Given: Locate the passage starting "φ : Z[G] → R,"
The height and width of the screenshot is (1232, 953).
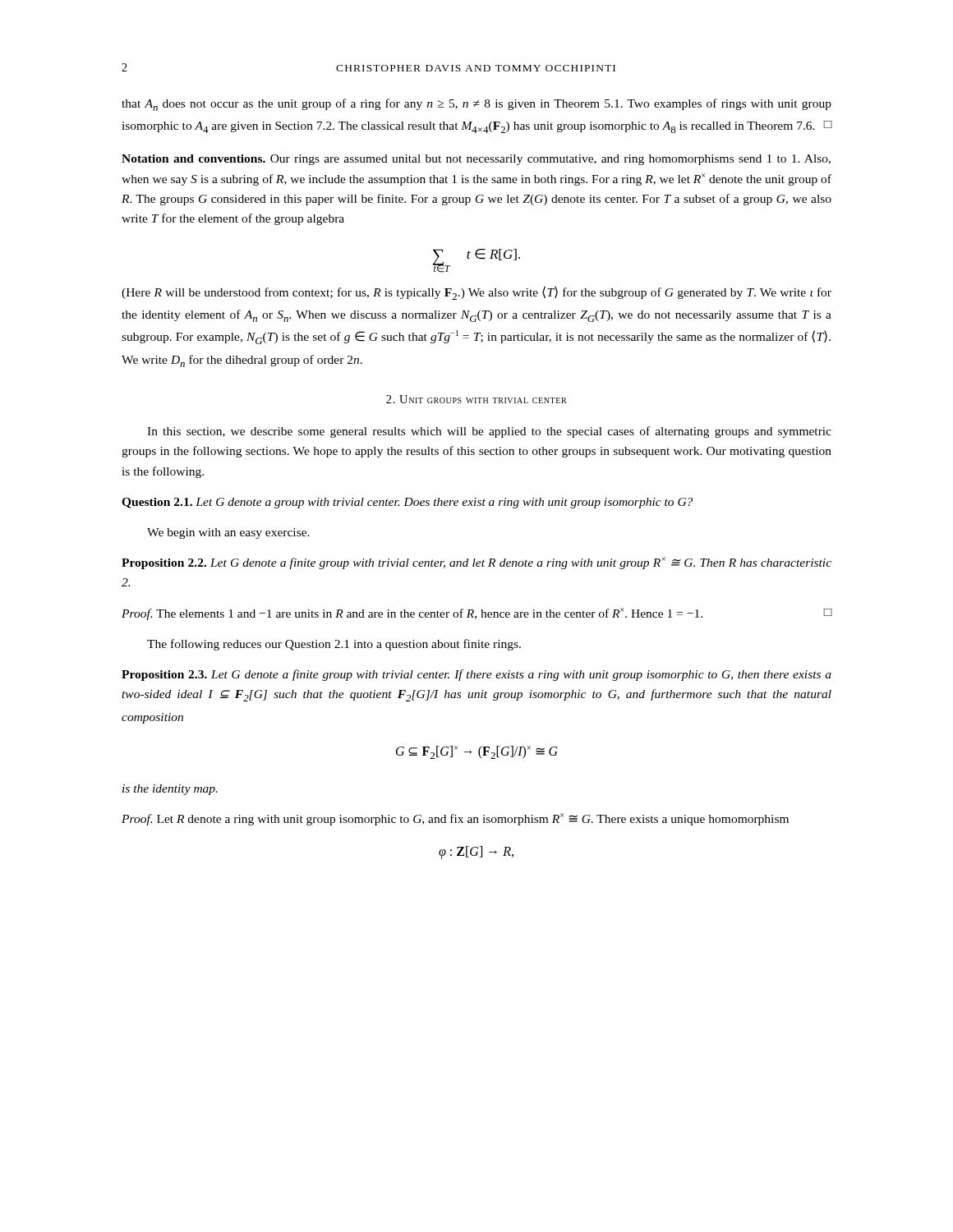Looking at the screenshot, I should pos(476,852).
